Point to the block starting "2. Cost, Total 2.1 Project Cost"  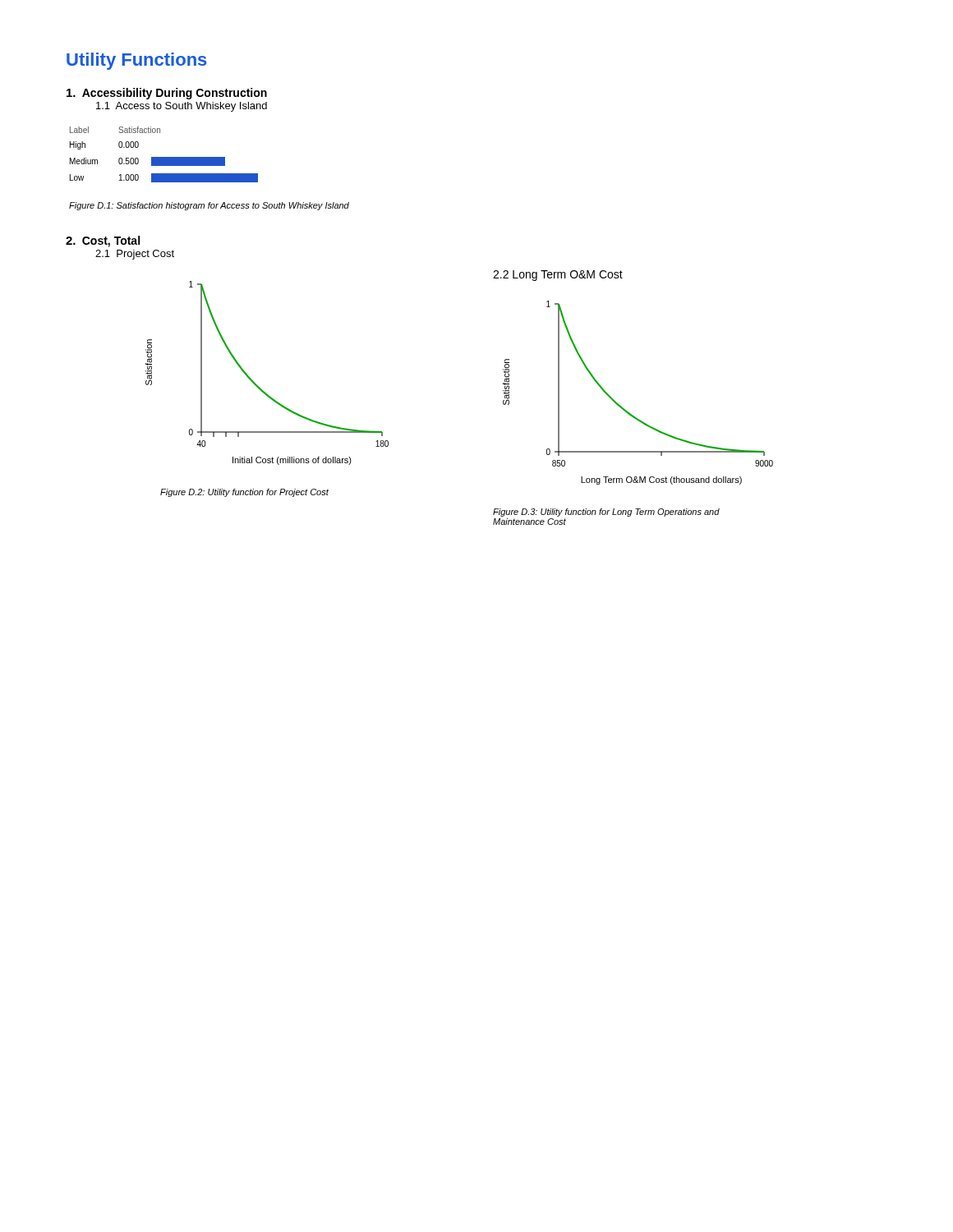point(120,246)
